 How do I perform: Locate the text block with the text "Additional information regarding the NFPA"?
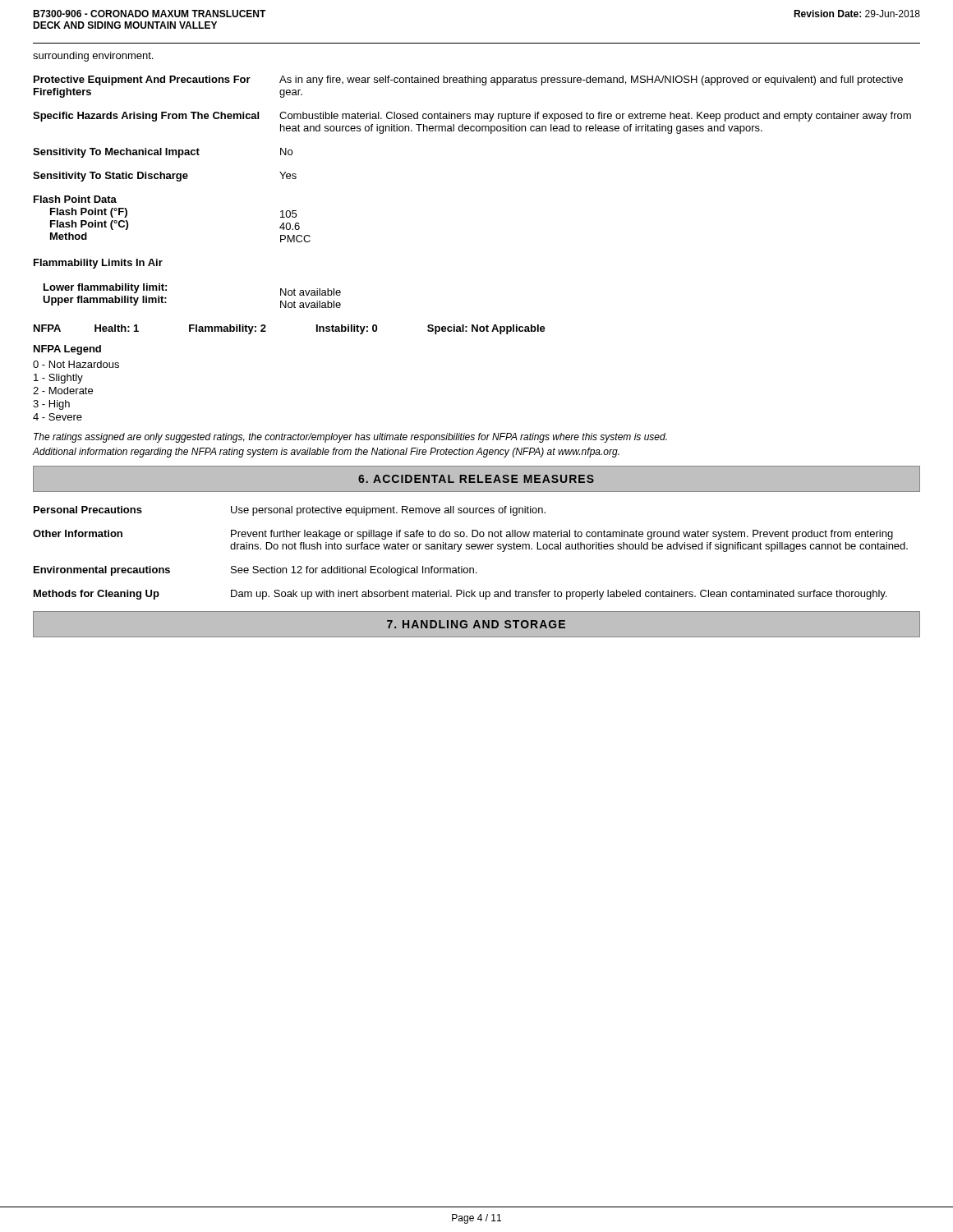coord(327,452)
